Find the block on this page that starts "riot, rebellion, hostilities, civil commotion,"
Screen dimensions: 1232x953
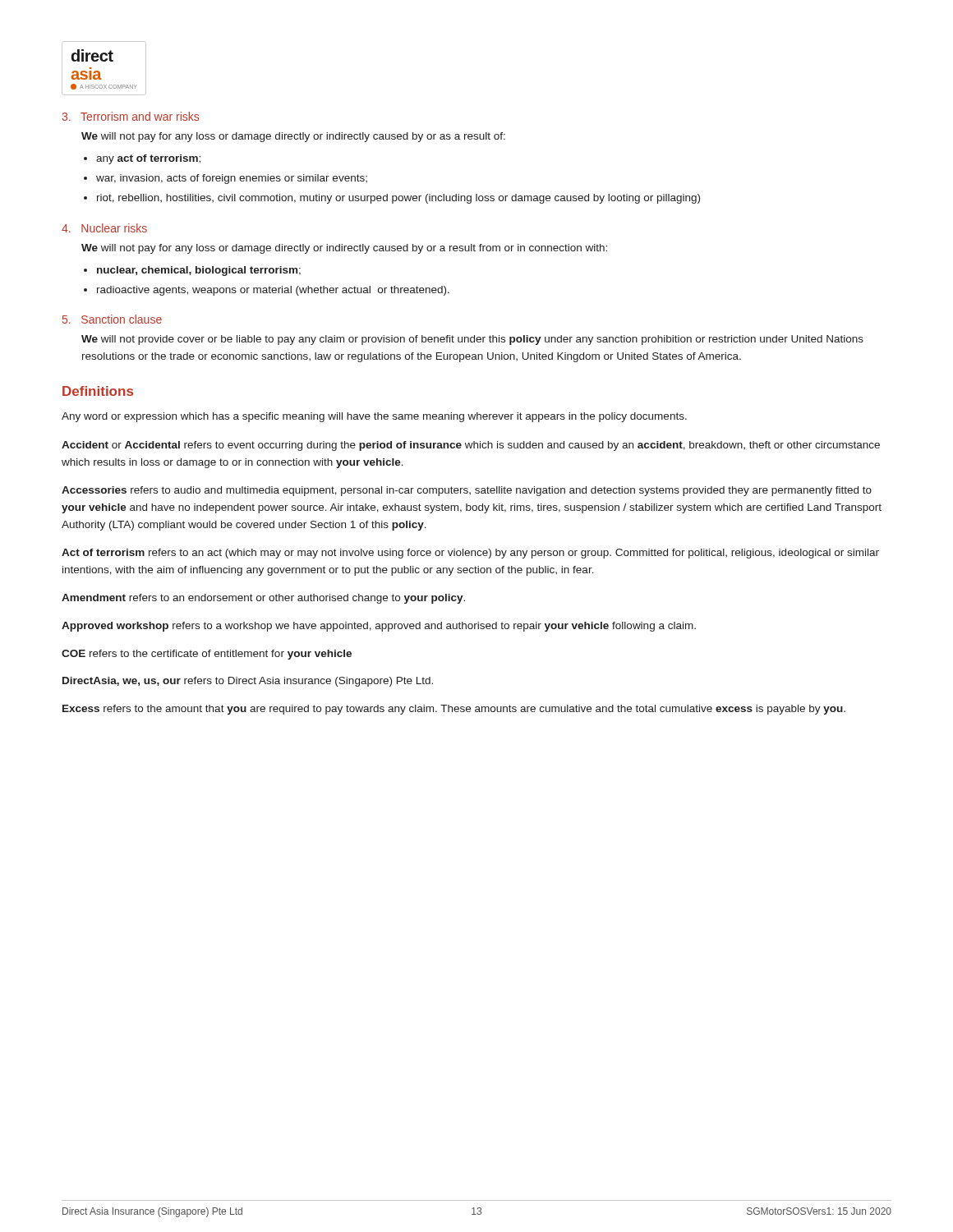coord(398,197)
